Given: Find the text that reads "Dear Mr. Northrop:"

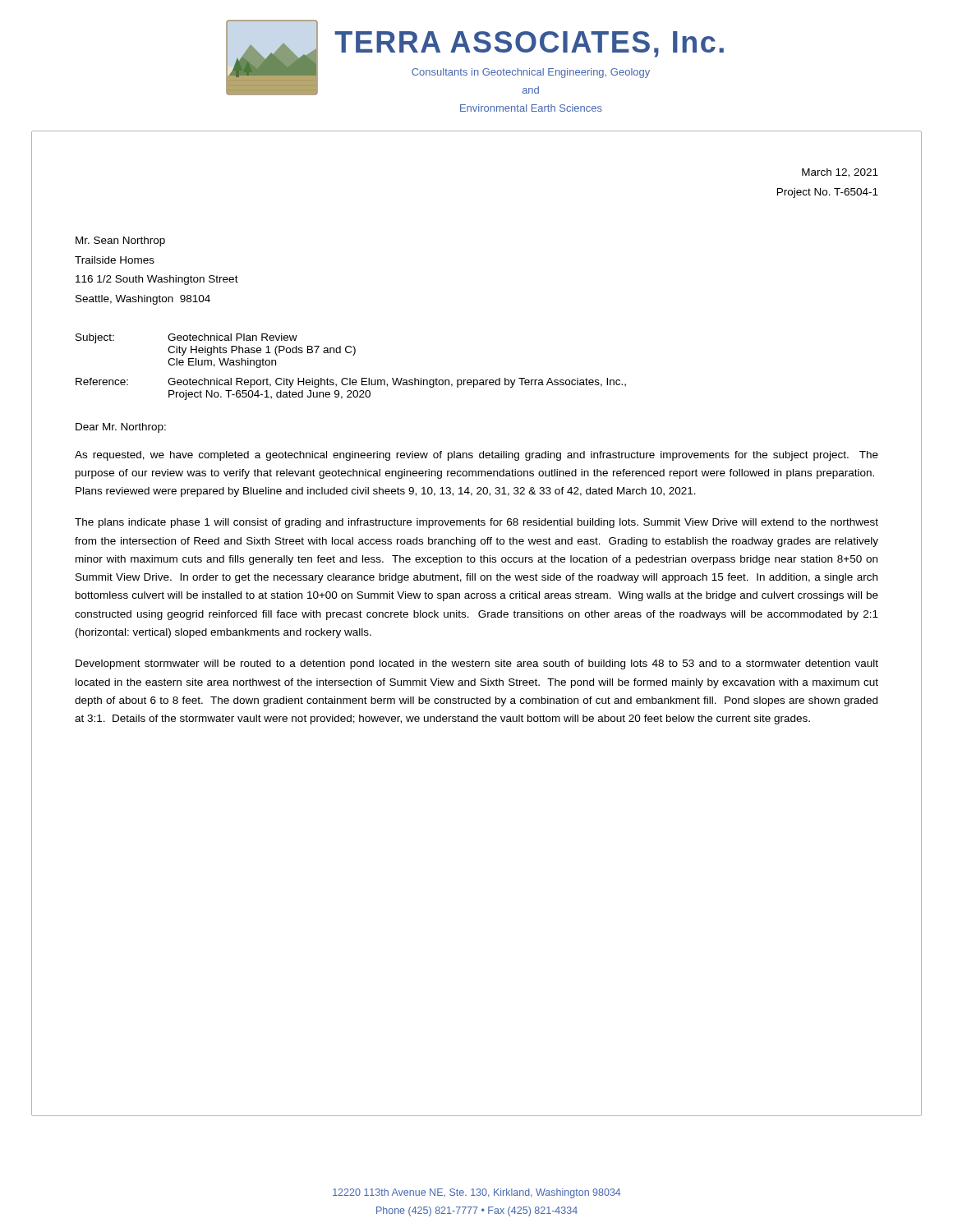Looking at the screenshot, I should pos(121,426).
